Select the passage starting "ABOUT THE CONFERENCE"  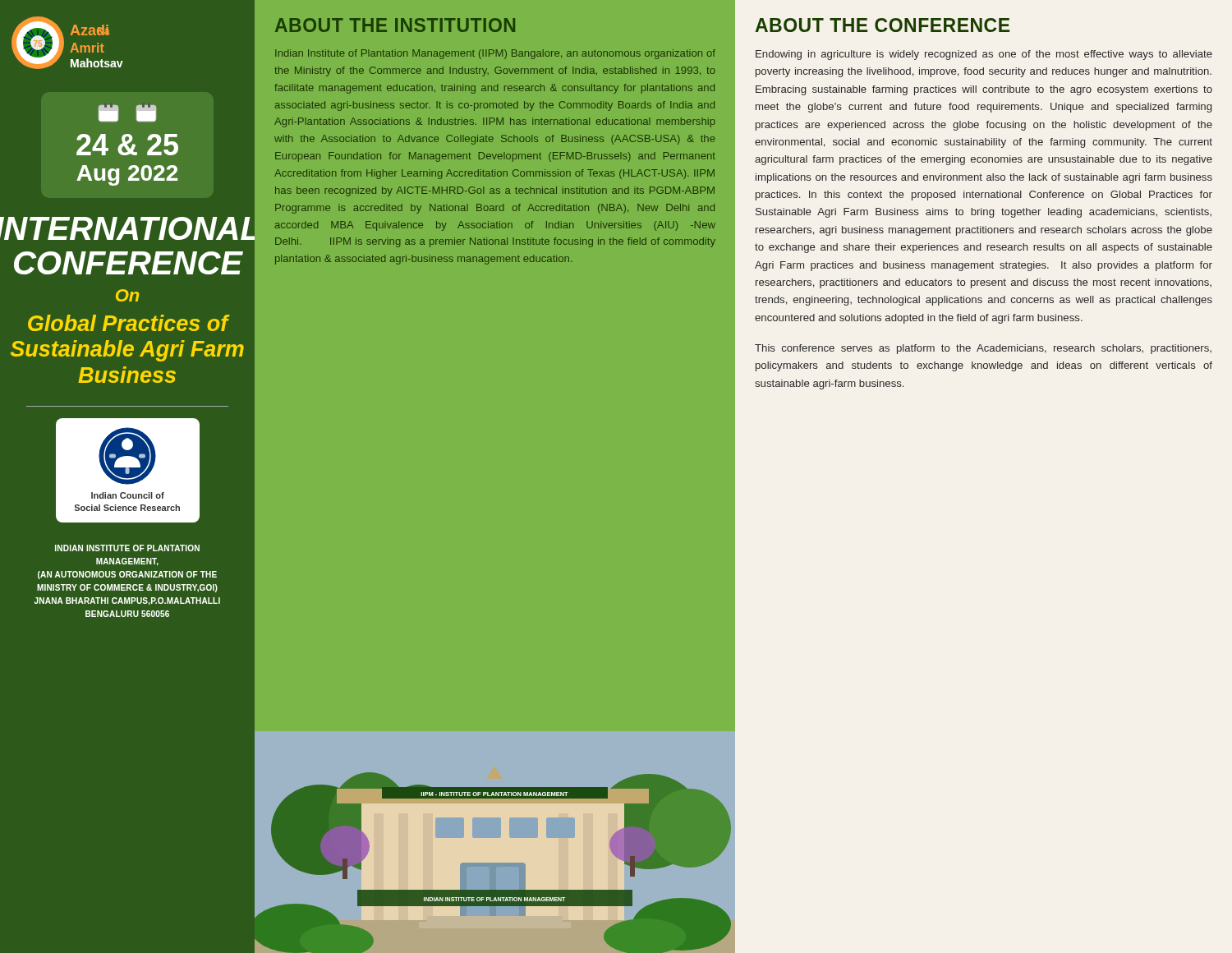[883, 25]
